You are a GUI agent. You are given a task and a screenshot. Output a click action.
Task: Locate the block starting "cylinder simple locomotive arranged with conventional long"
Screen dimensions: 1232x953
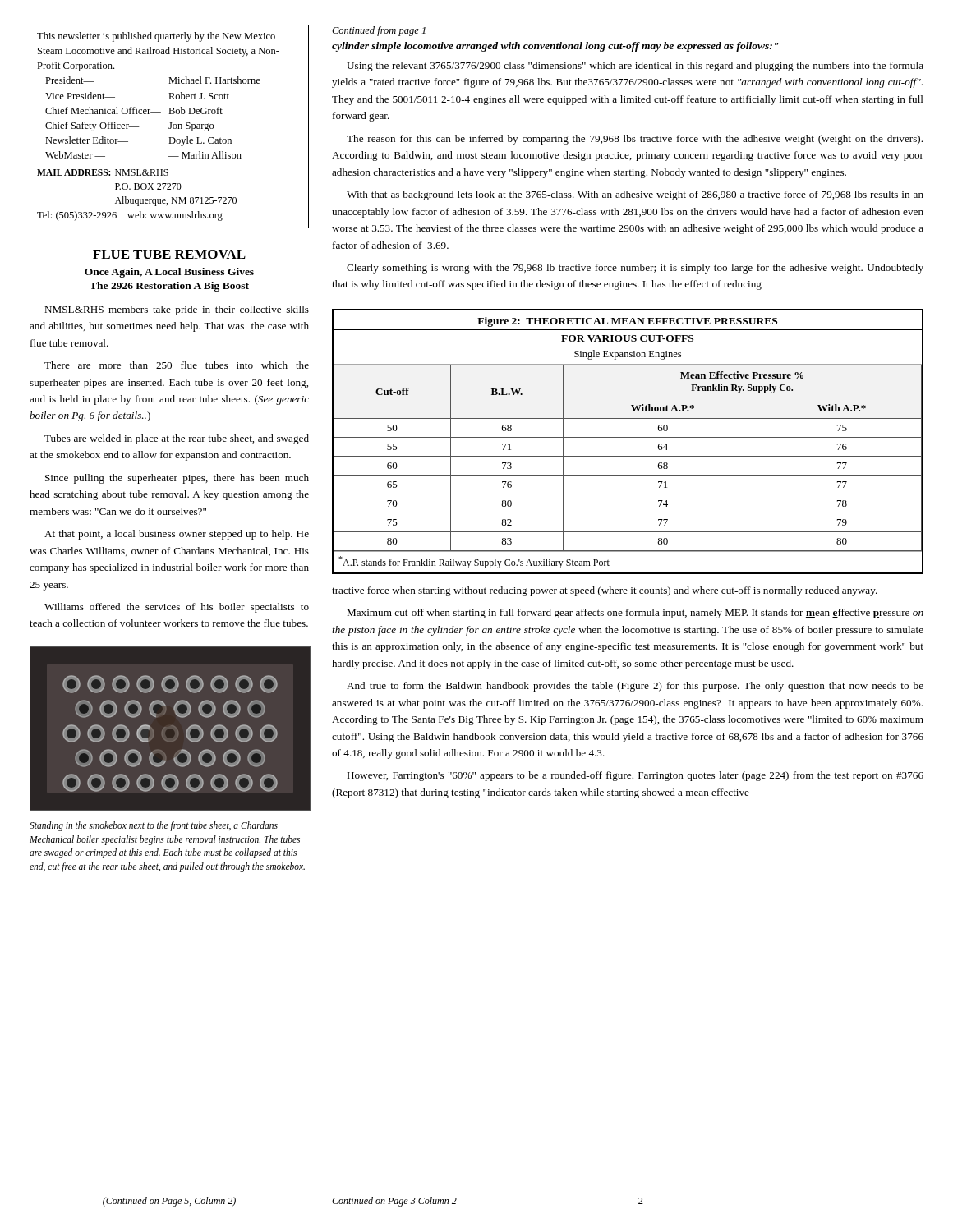pos(555,46)
